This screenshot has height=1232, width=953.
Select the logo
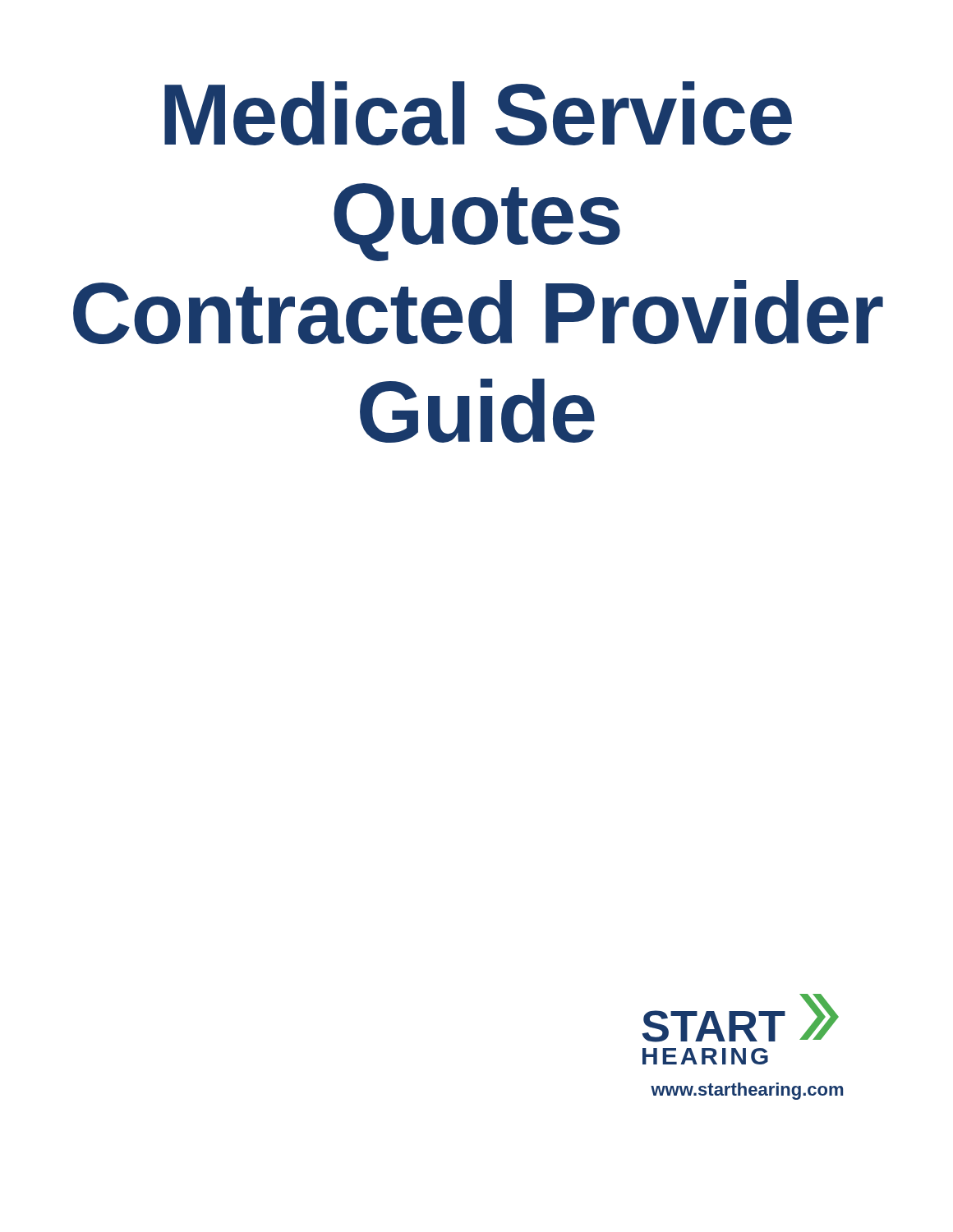tap(748, 1046)
